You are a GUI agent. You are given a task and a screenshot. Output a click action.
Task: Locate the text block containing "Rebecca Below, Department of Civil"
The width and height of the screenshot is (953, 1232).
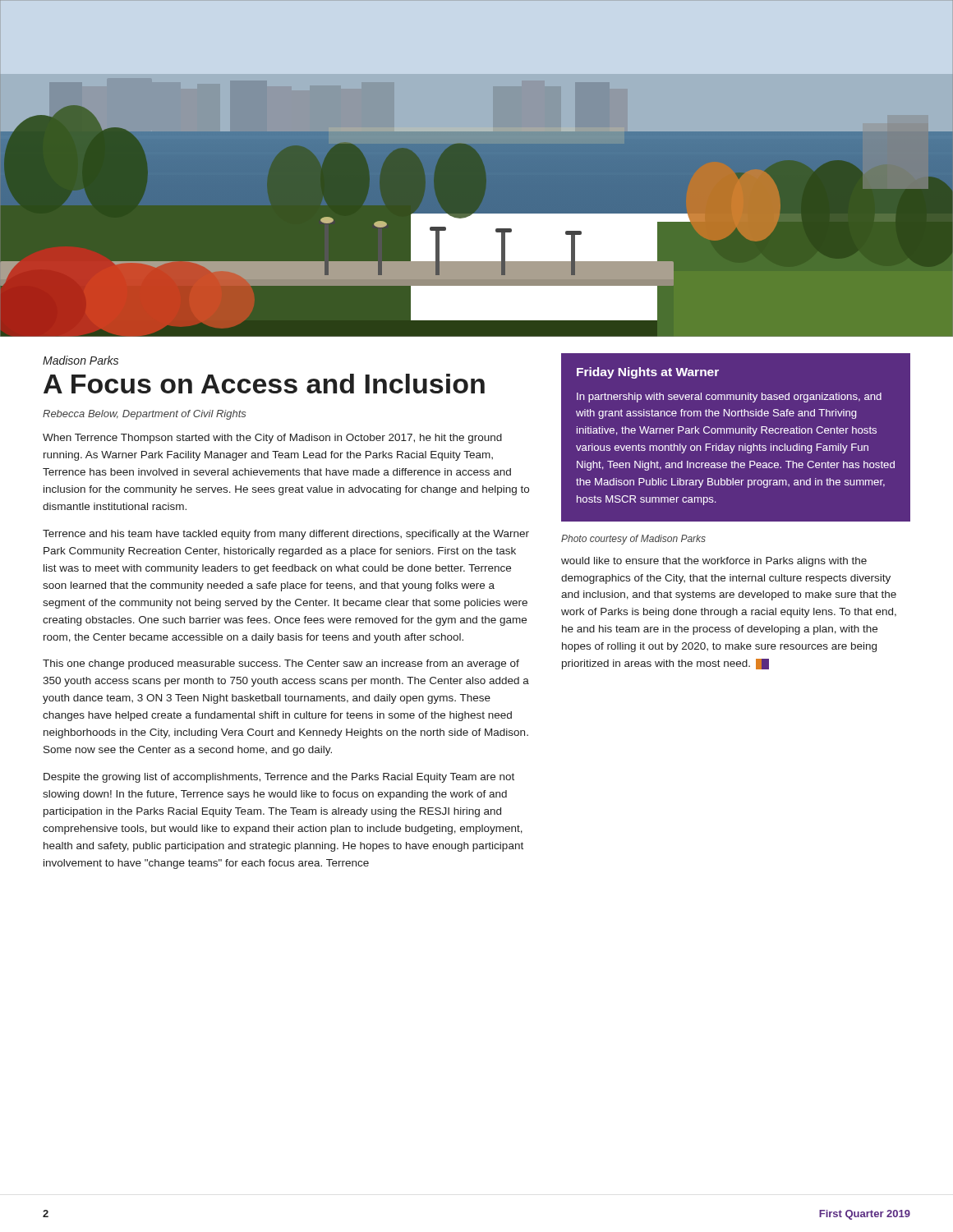[145, 414]
